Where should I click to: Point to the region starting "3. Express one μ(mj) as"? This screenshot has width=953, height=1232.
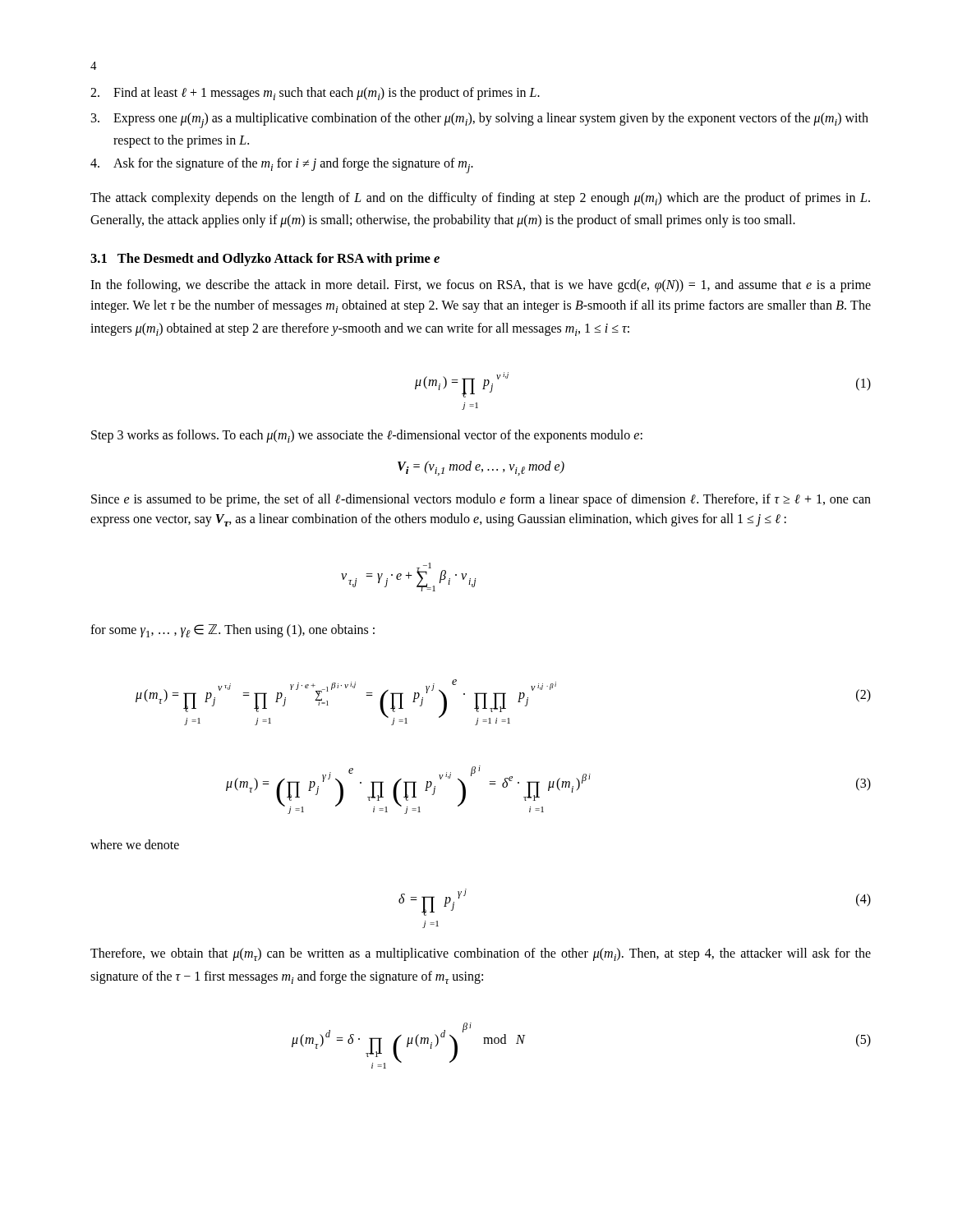tap(481, 130)
